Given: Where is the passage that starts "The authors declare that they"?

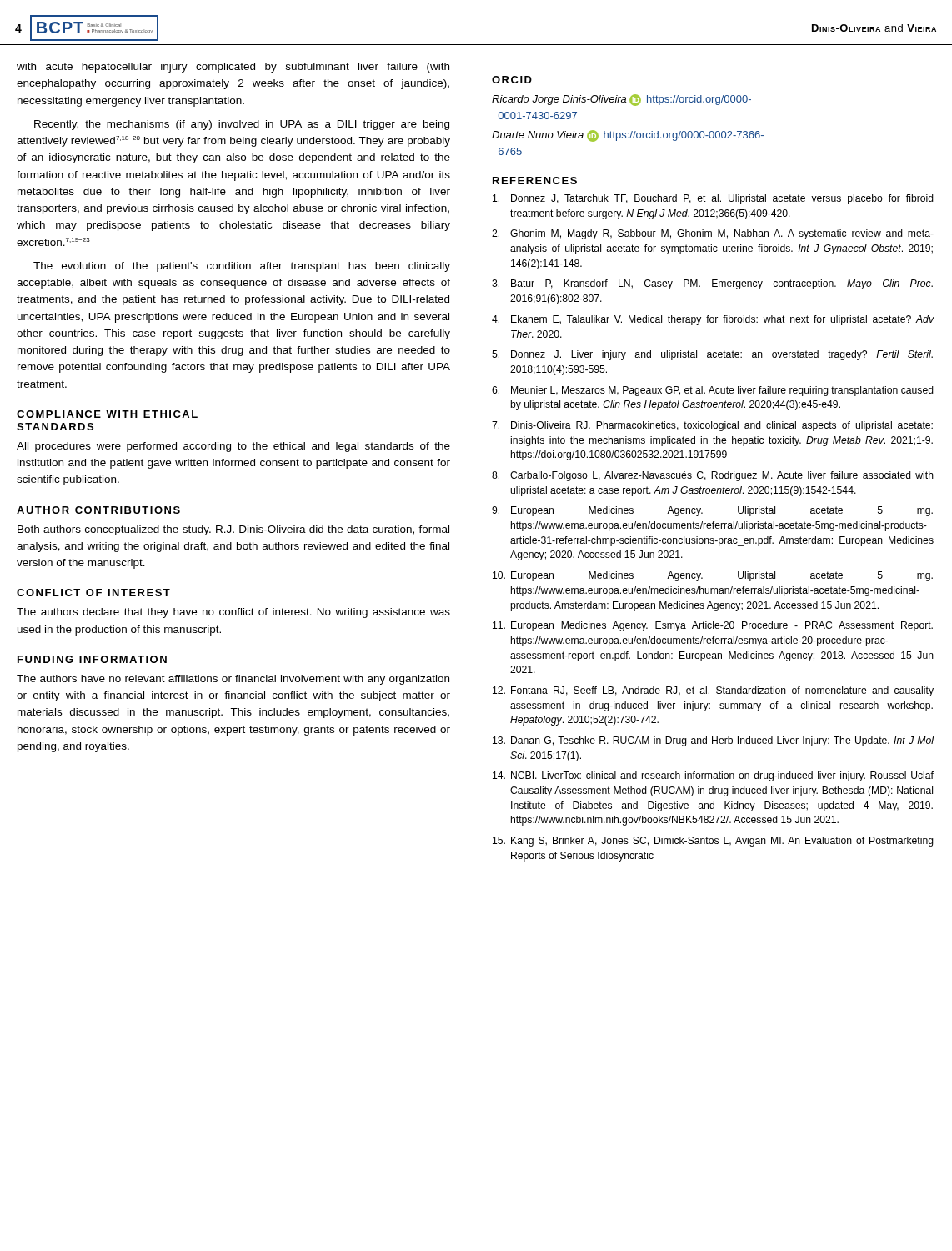Looking at the screenshot, I should click(x=233, y=621).
